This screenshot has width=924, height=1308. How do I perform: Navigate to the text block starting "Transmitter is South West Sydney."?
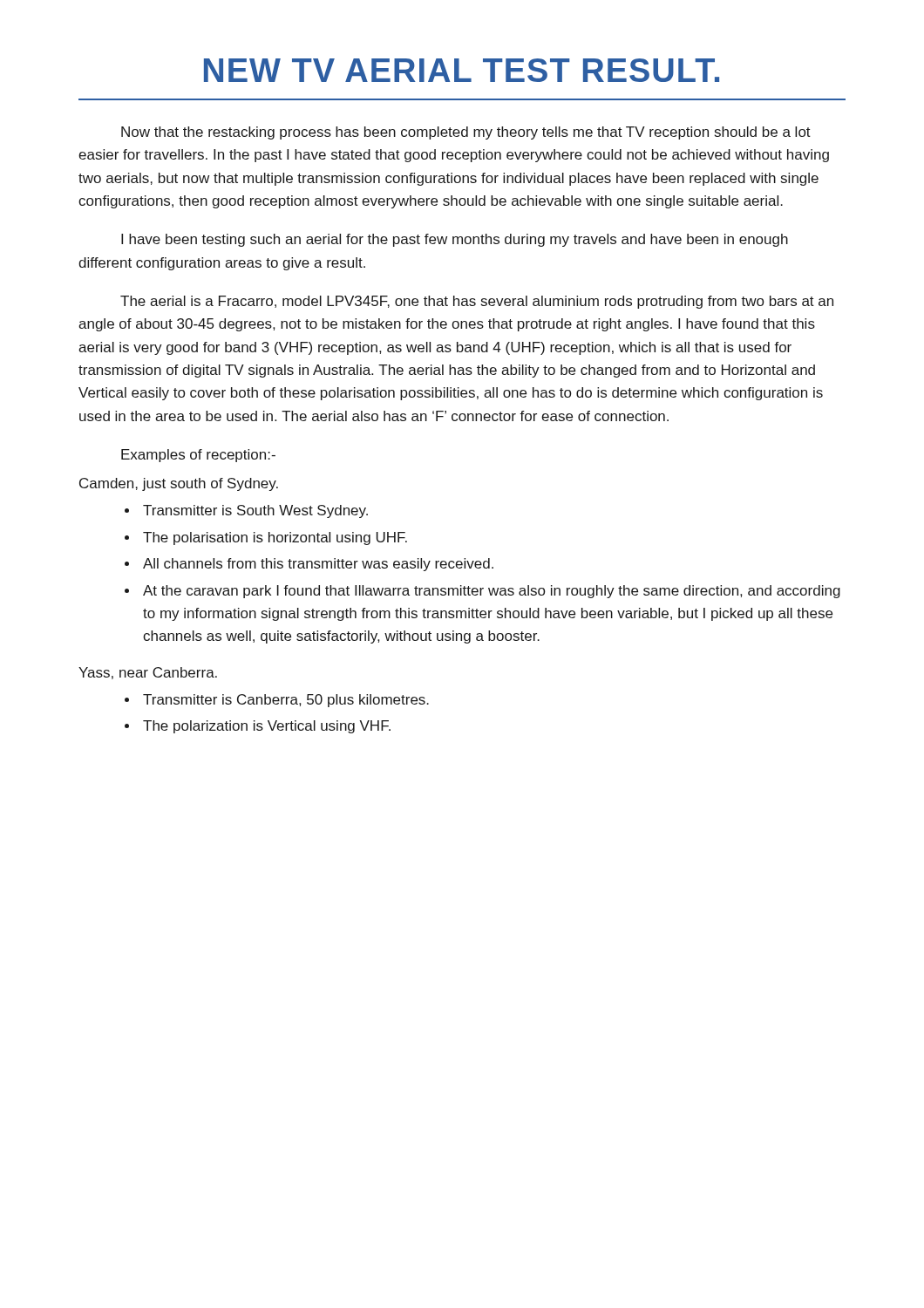point(256,511)
